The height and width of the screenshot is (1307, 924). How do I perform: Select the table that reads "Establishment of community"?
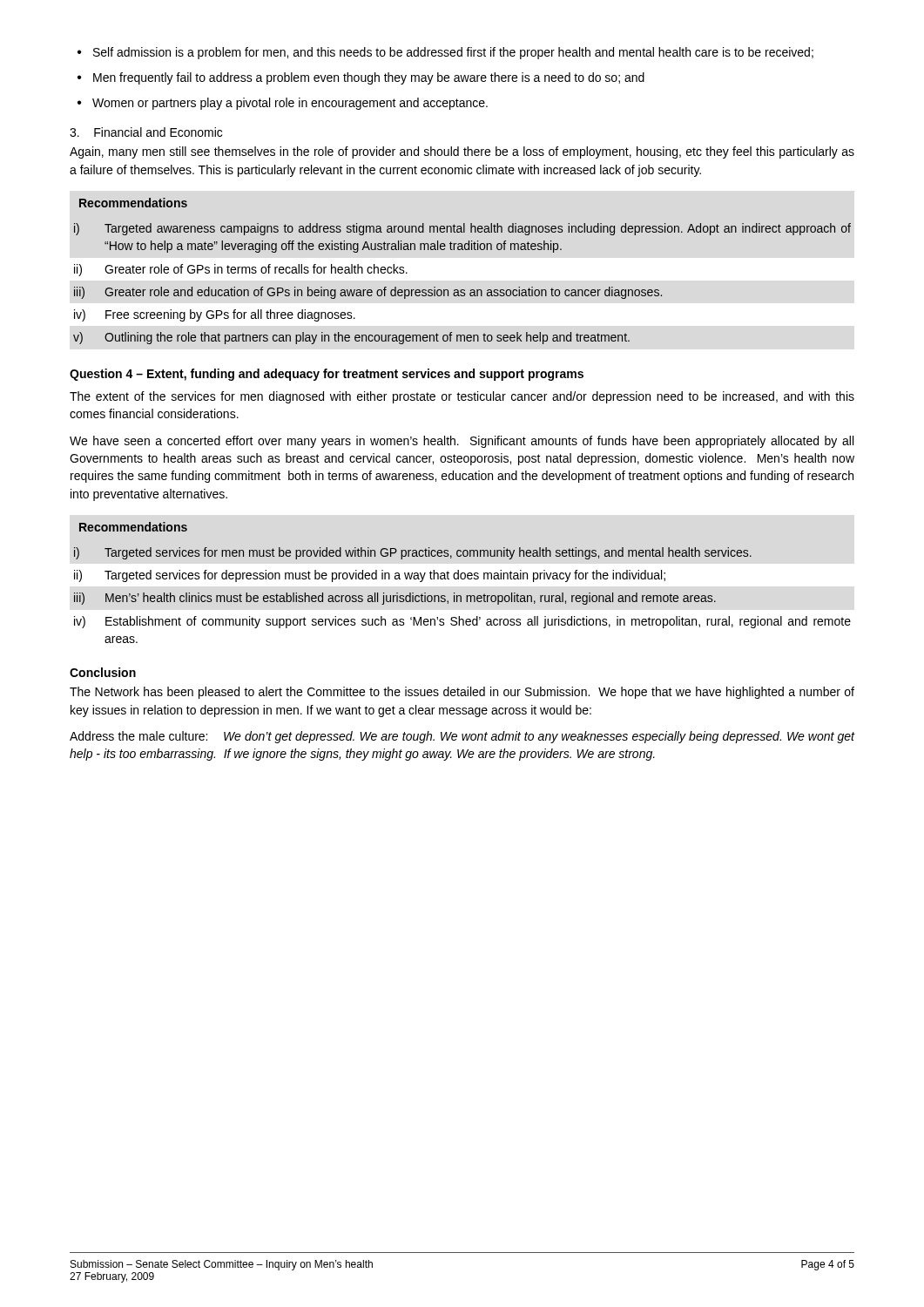click(x=462, y=583)
